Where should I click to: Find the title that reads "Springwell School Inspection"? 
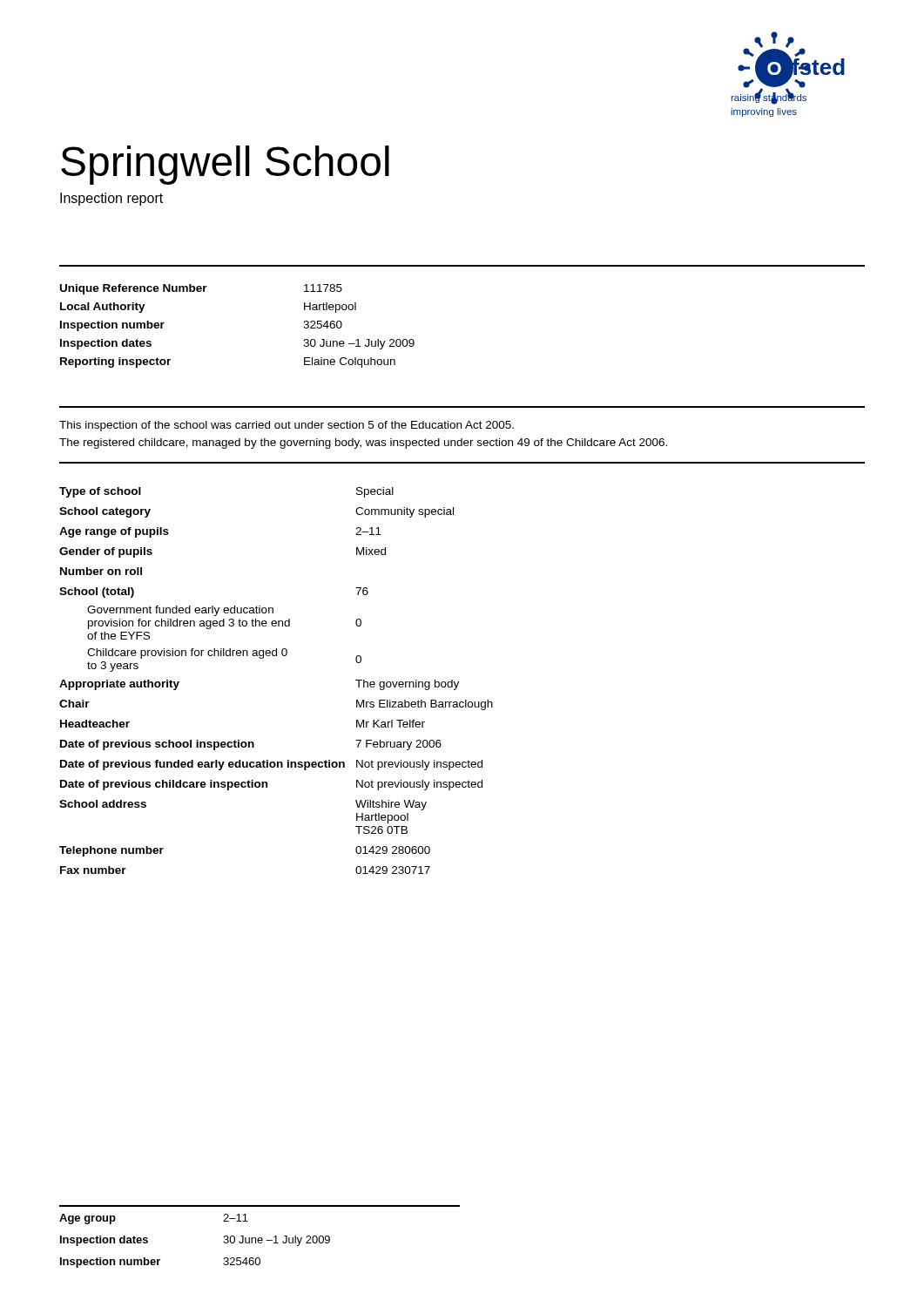coord(225,173)
